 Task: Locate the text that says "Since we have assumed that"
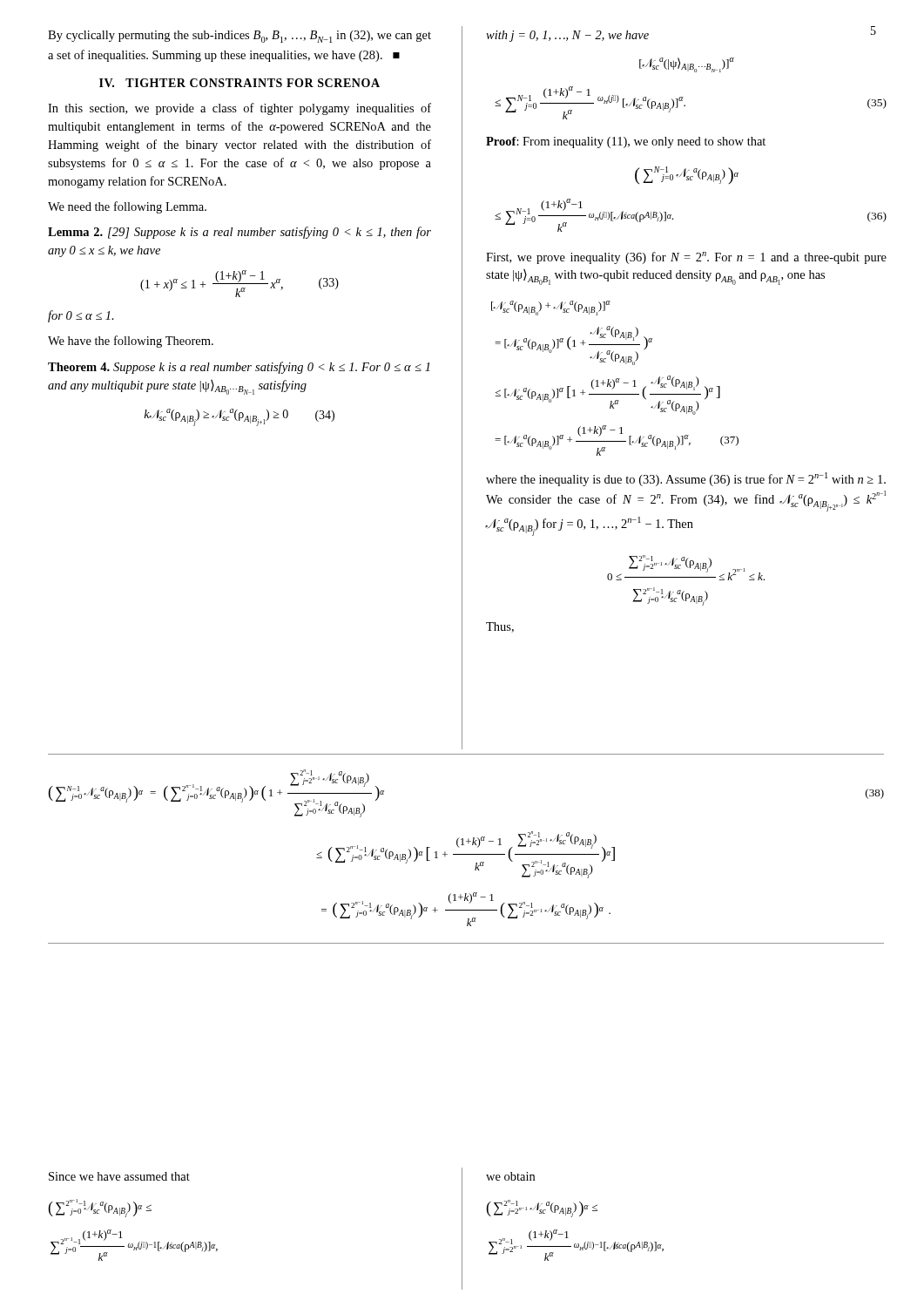point(119,1176)
